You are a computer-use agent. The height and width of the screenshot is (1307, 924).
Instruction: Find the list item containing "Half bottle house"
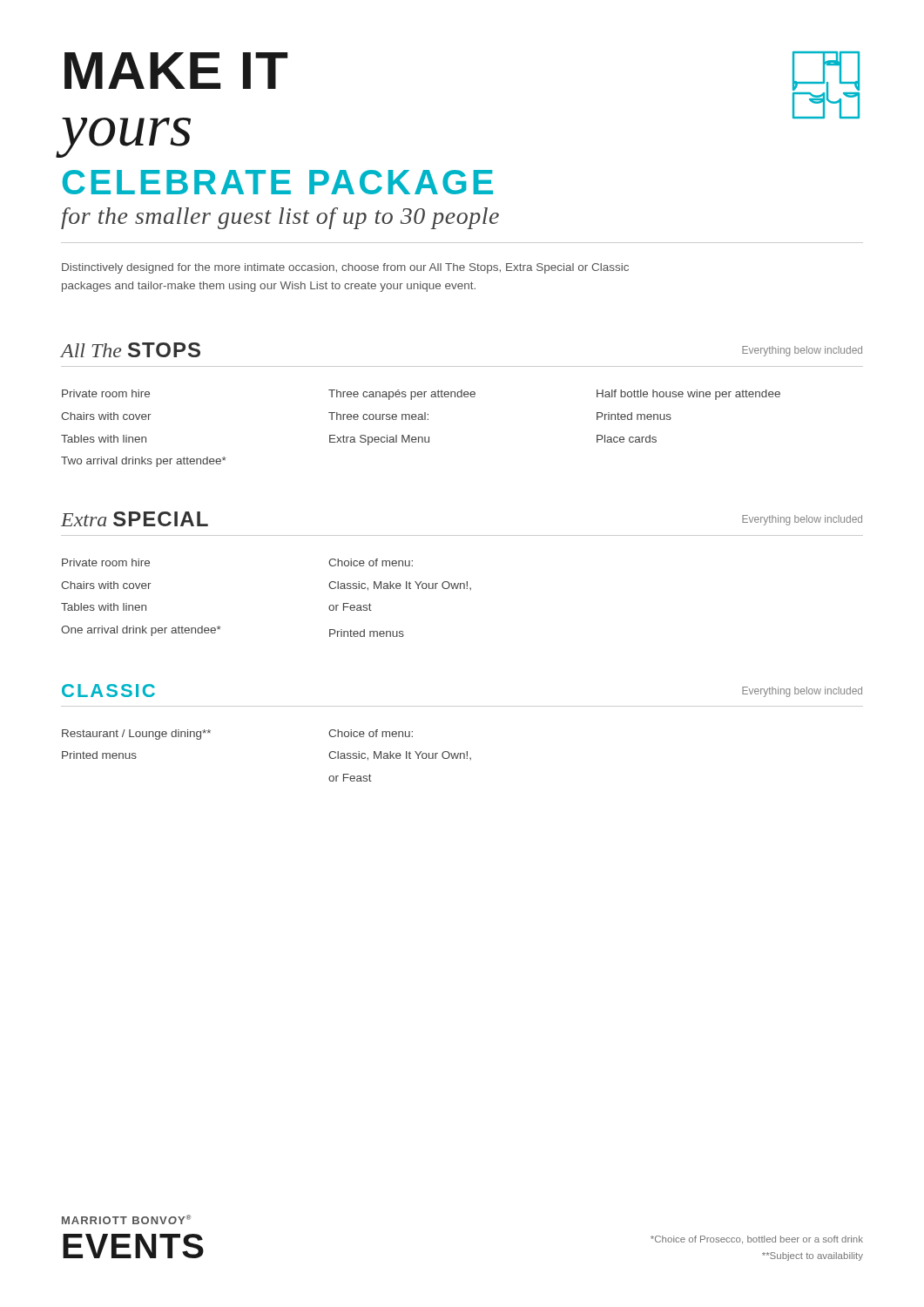click(x=688, y=394)
